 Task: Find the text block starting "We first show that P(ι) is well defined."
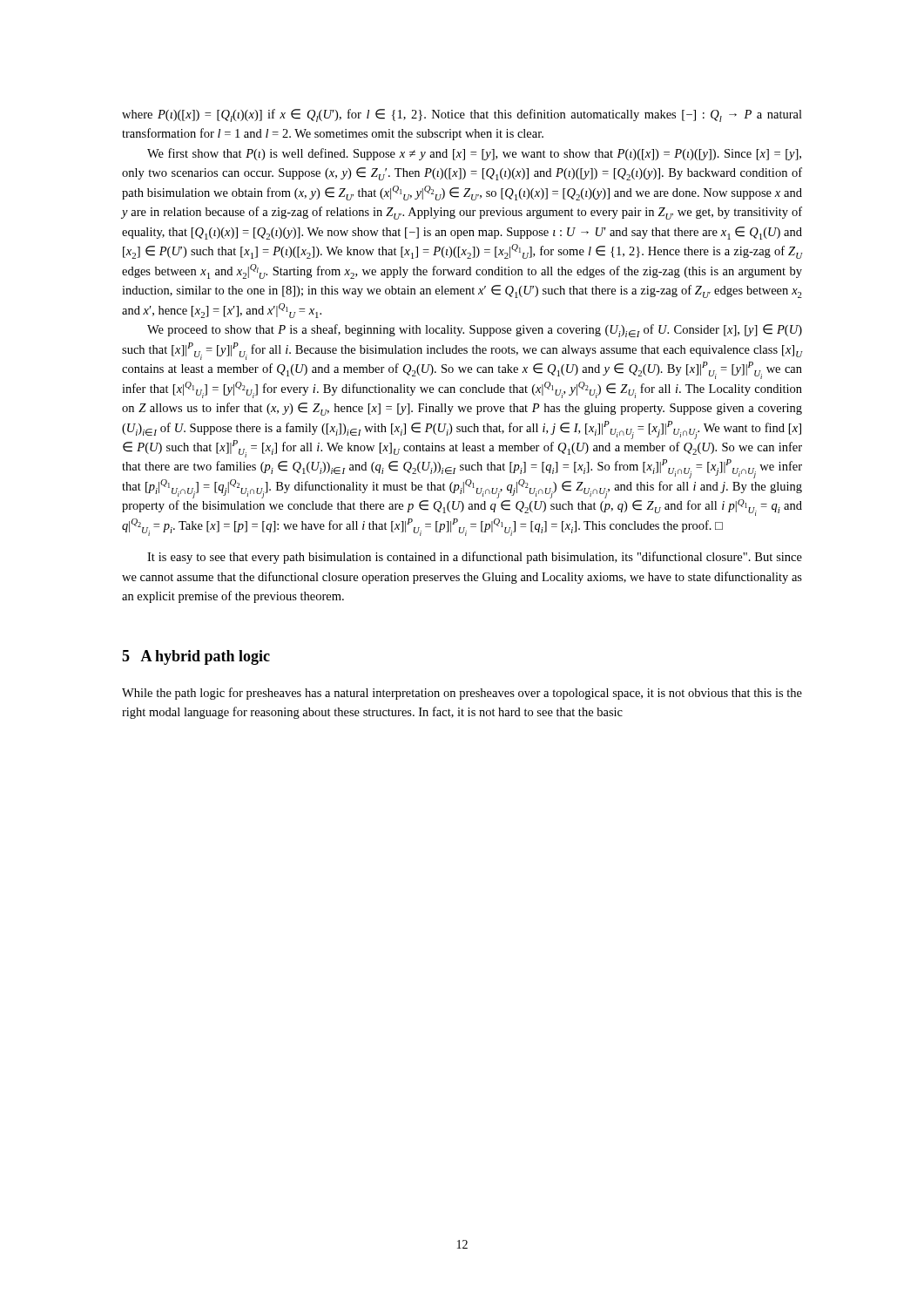(462, 339)
